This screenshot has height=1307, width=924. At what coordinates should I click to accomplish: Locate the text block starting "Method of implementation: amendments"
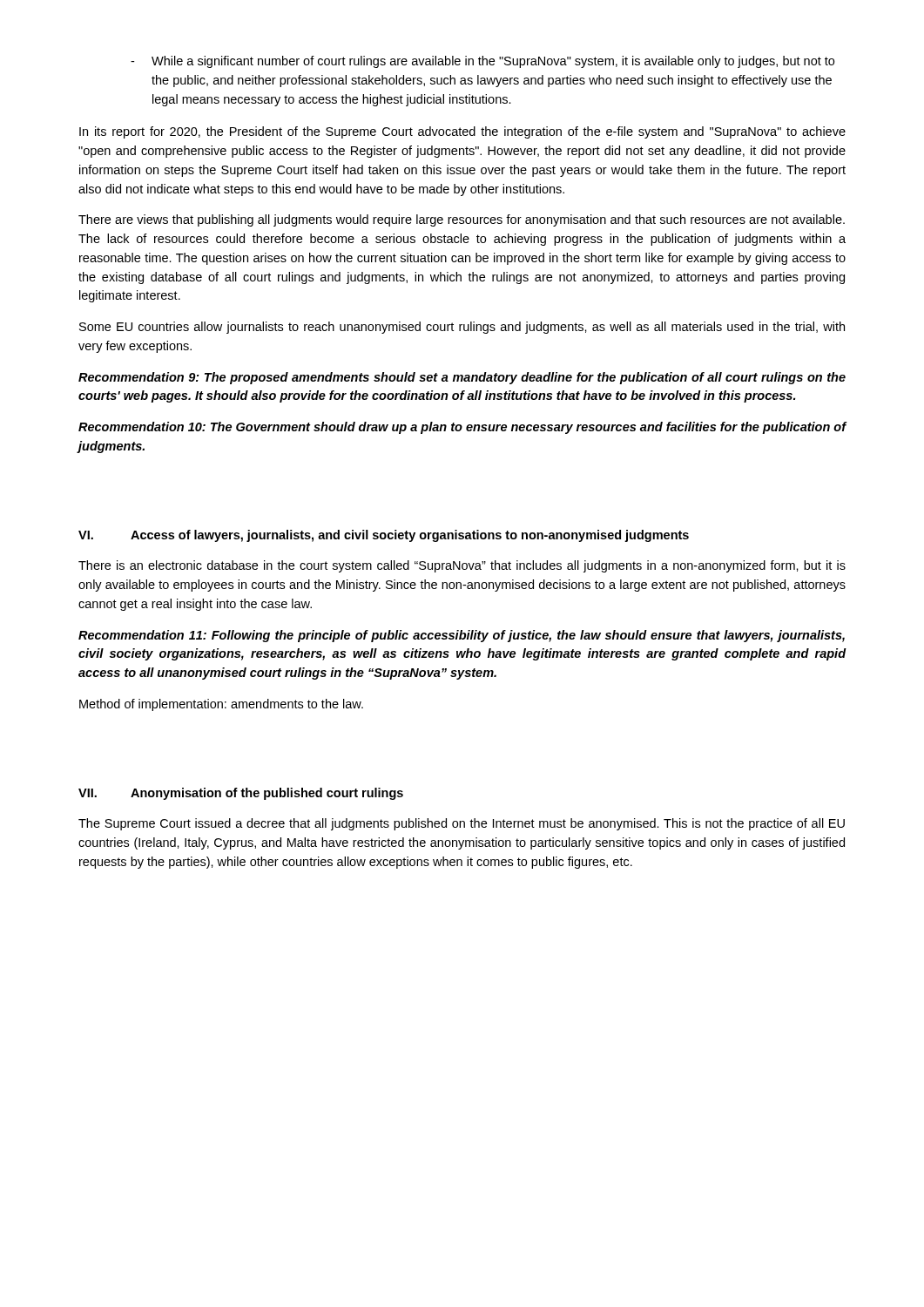(x=221, y=704)
